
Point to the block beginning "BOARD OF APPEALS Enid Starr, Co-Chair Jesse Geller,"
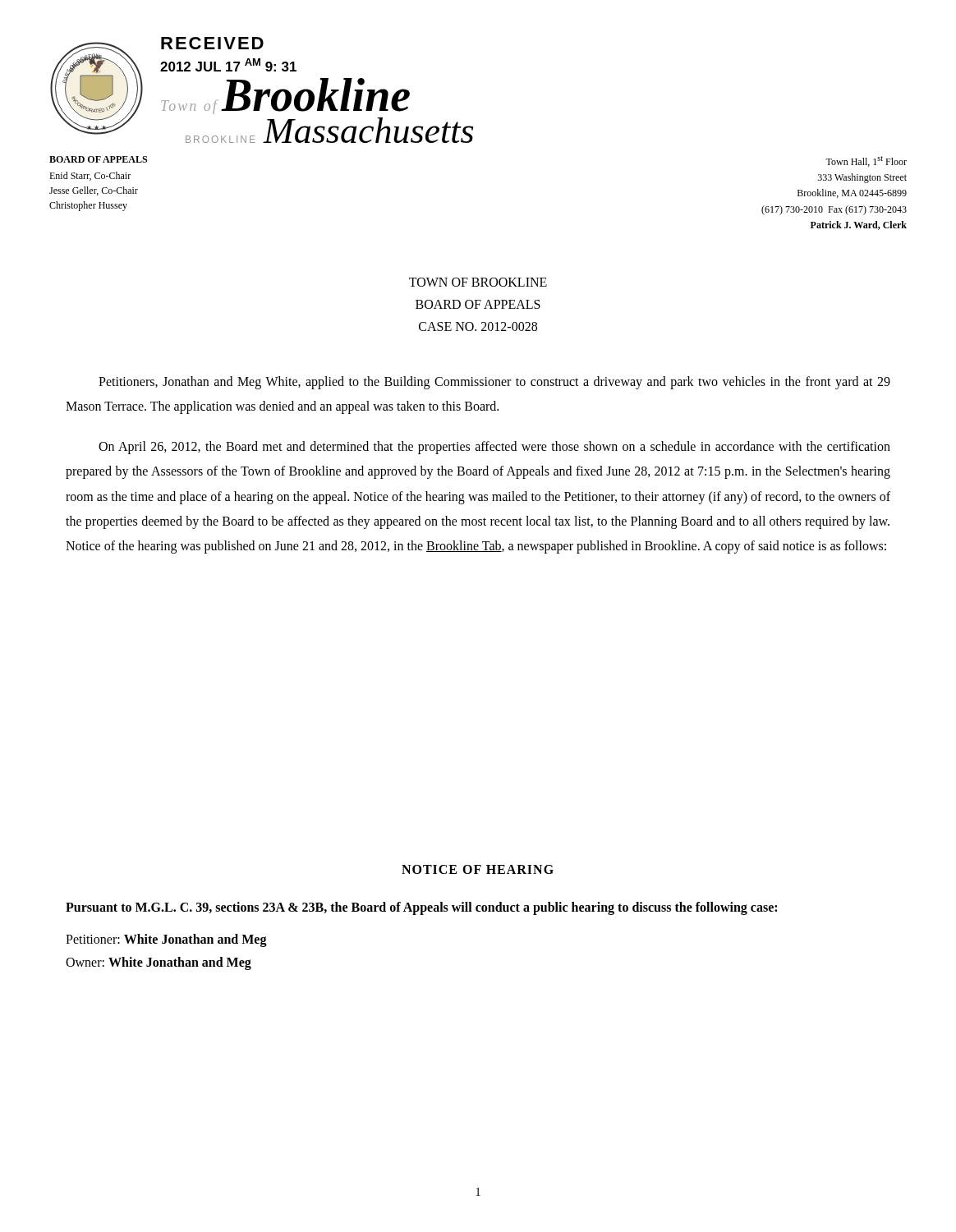pos(140,182)
